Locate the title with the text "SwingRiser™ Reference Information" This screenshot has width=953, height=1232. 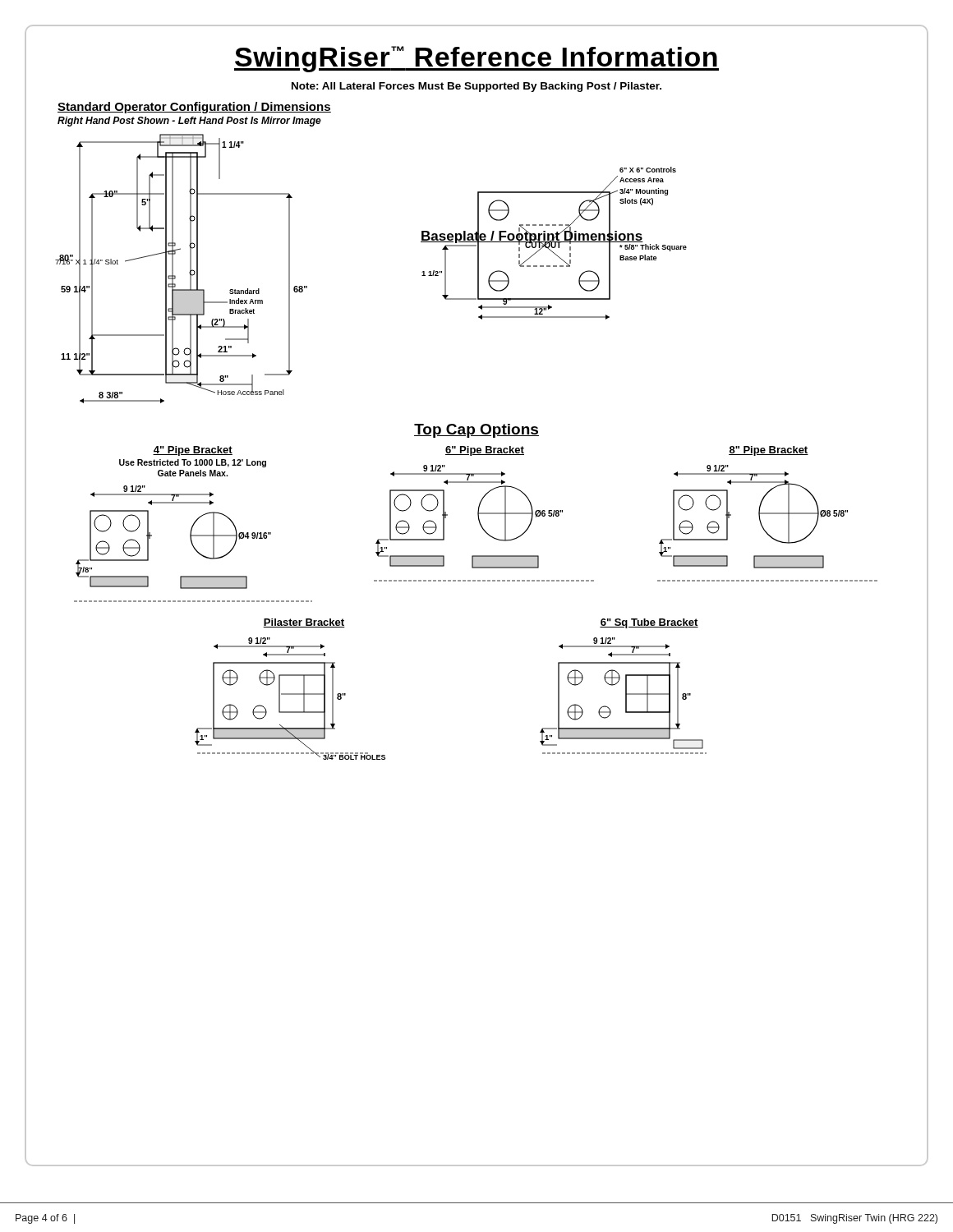tap(476, 57)
